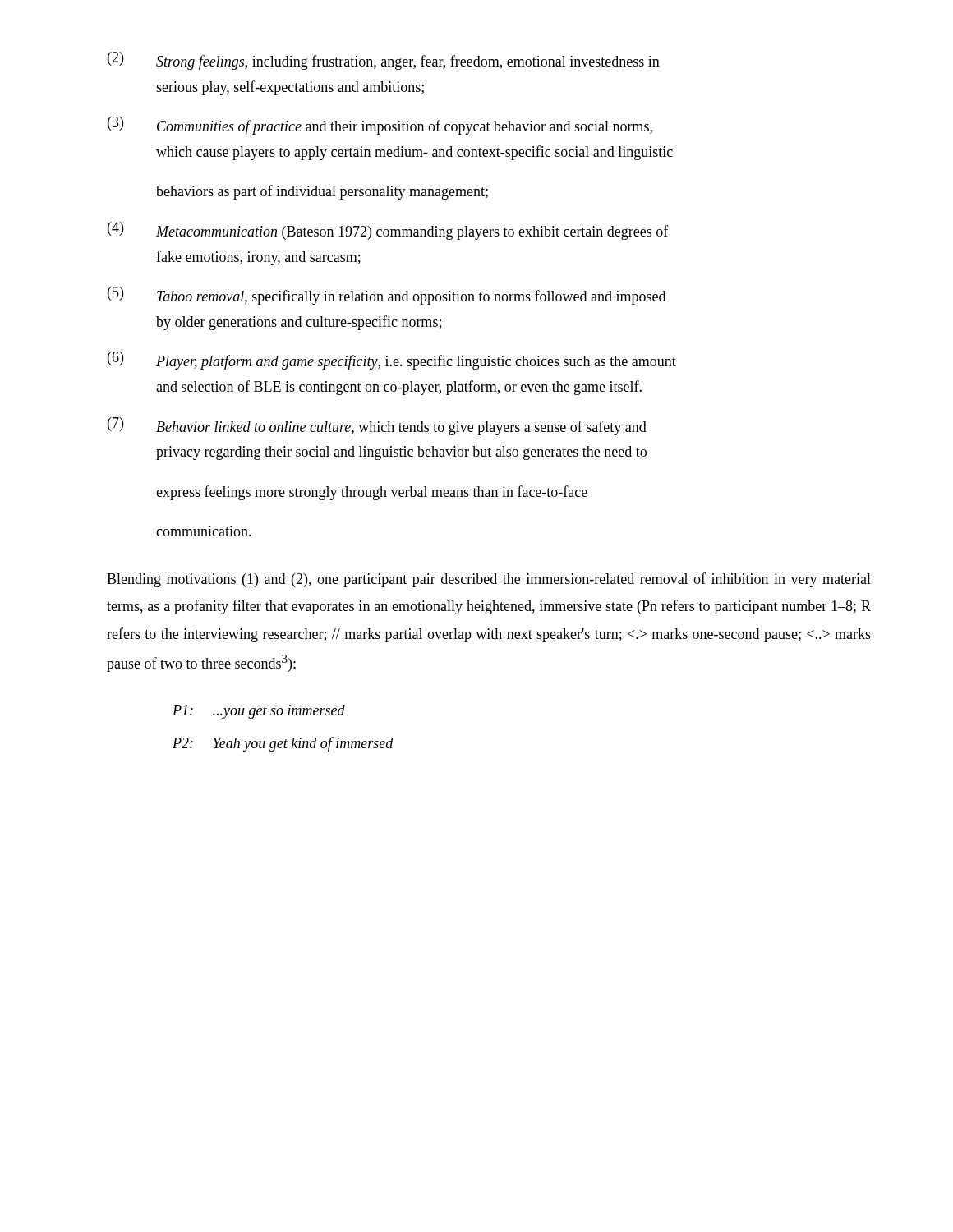The image size is (953, 1232).
Task: Select the block starting "Blending motivations (1)"
Action: [489, 621]
